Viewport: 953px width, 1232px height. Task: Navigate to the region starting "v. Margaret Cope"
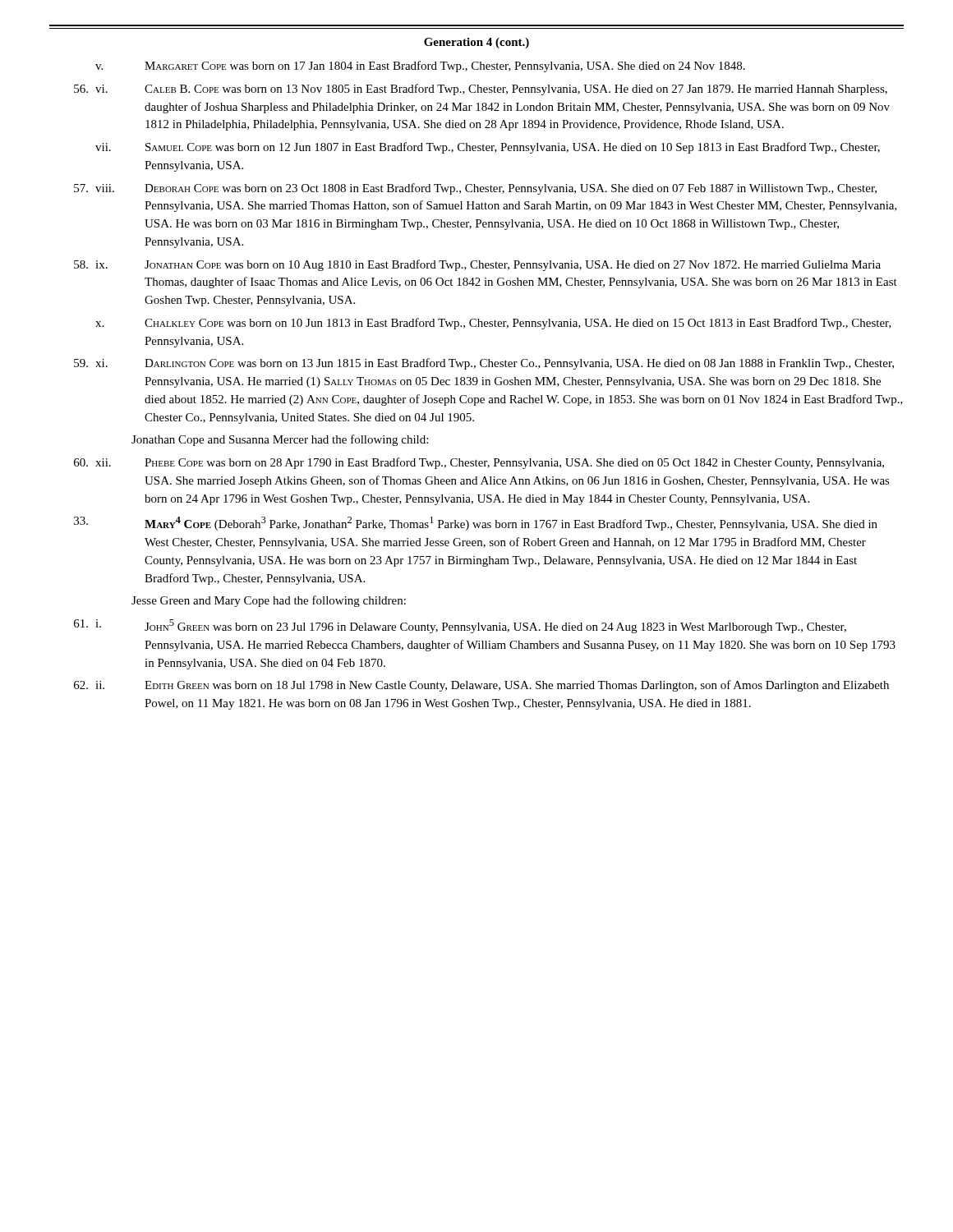[x=476, y=66]
